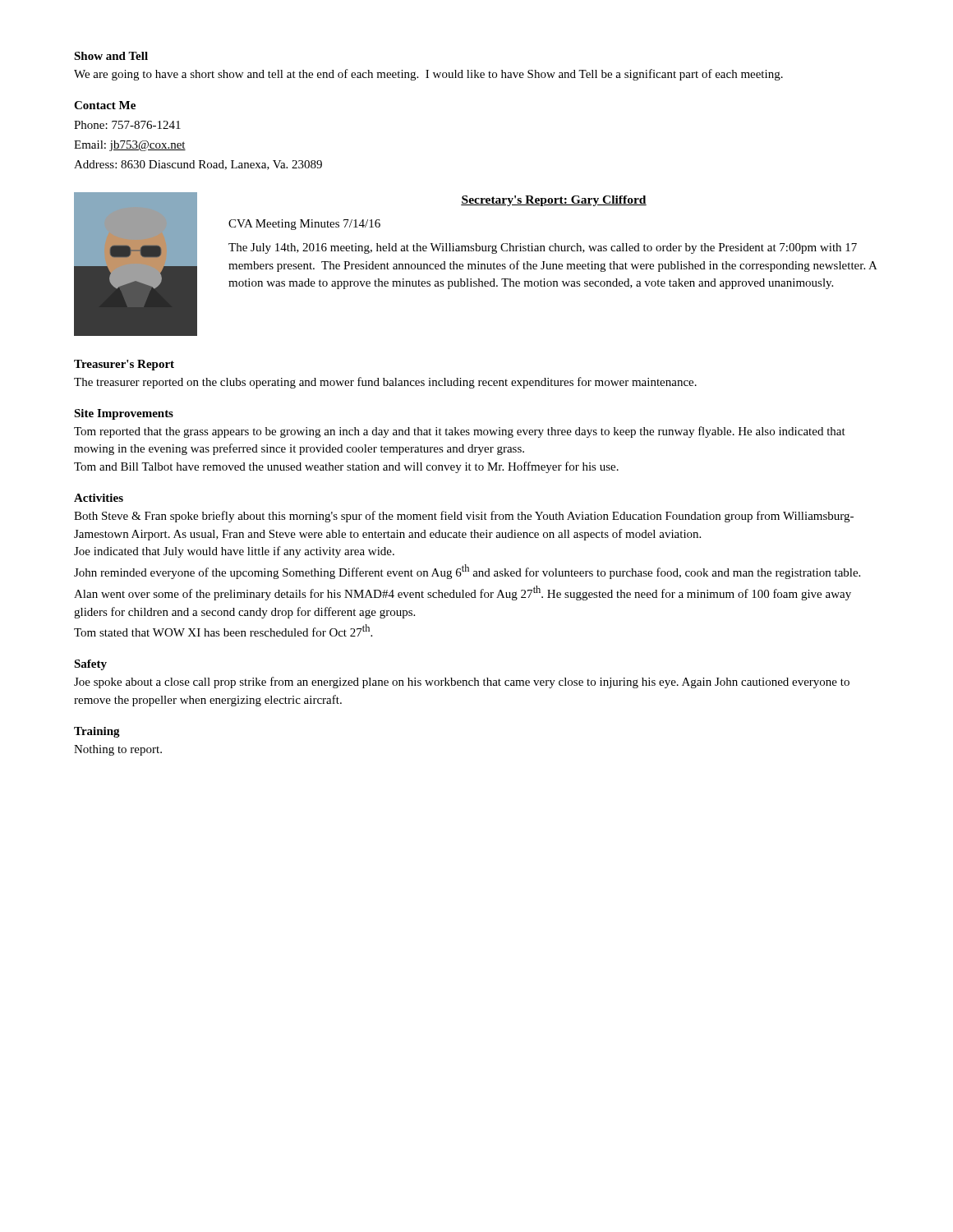Click on the element starting "Contact Me"
The image size is (953, 1232).
tap(105, 105)
